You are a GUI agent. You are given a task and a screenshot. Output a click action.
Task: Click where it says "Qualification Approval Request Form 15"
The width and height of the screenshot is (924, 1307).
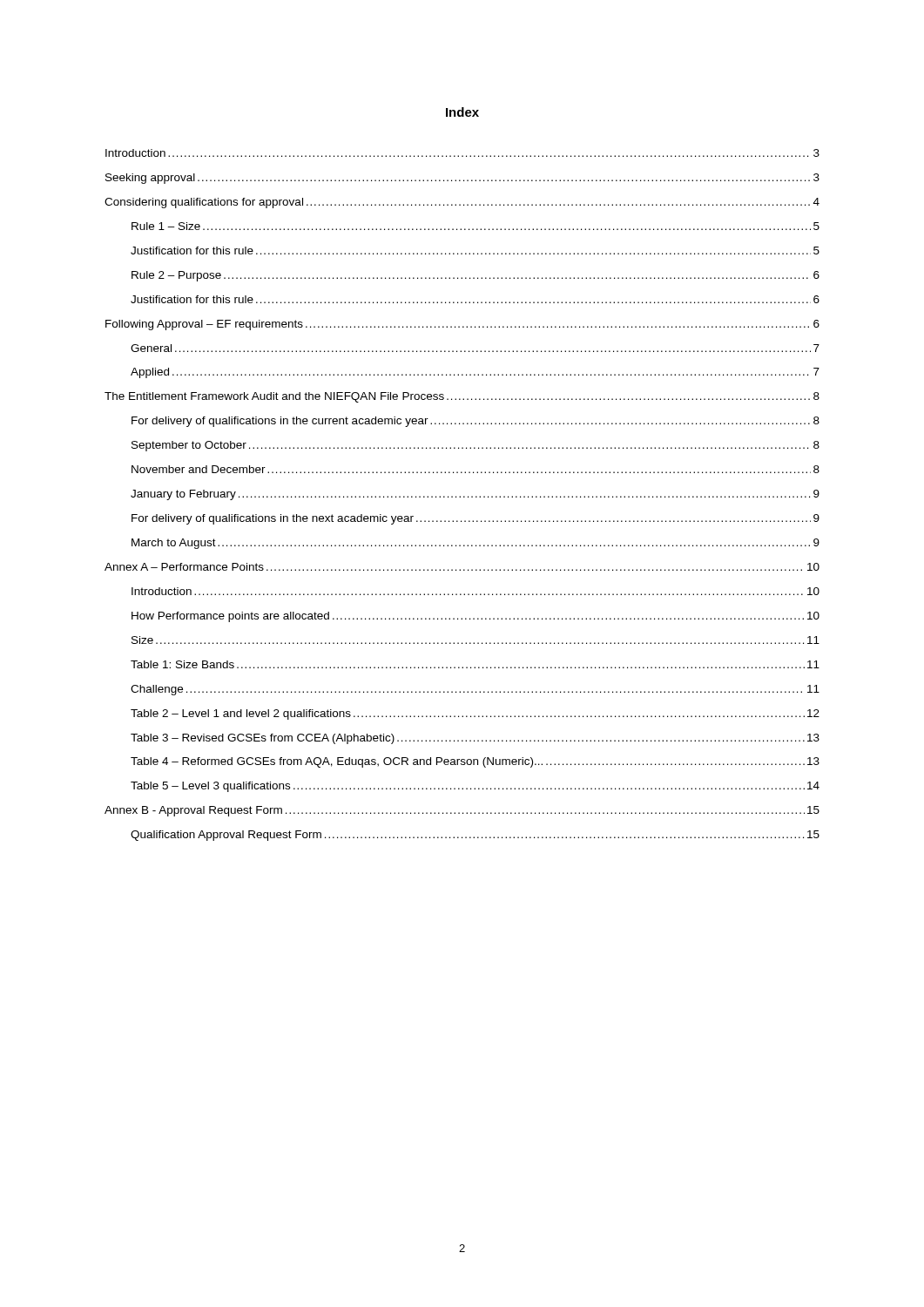click(x=475, y=836)
